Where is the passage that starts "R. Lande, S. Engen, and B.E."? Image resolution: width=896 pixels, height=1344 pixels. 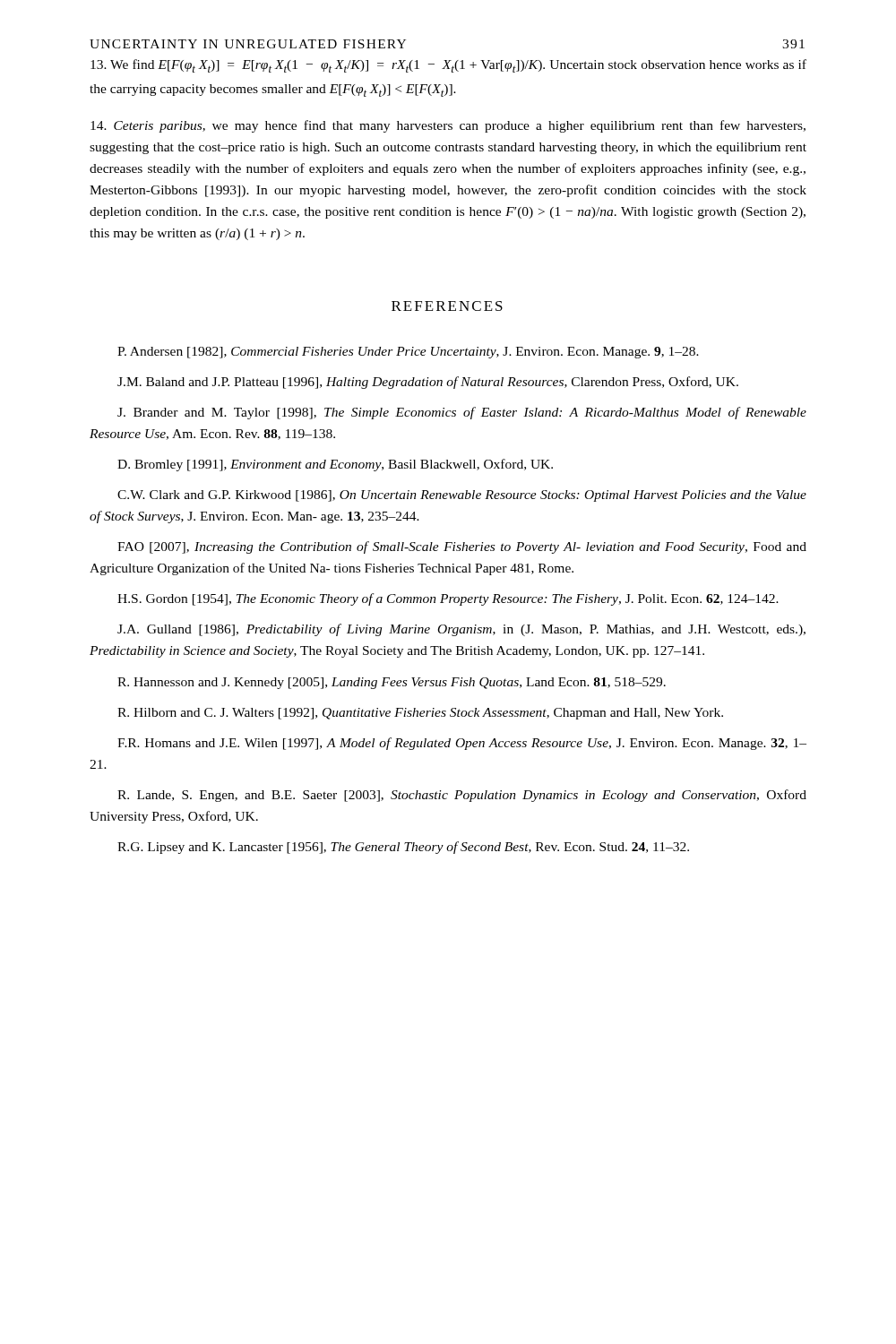448,805
